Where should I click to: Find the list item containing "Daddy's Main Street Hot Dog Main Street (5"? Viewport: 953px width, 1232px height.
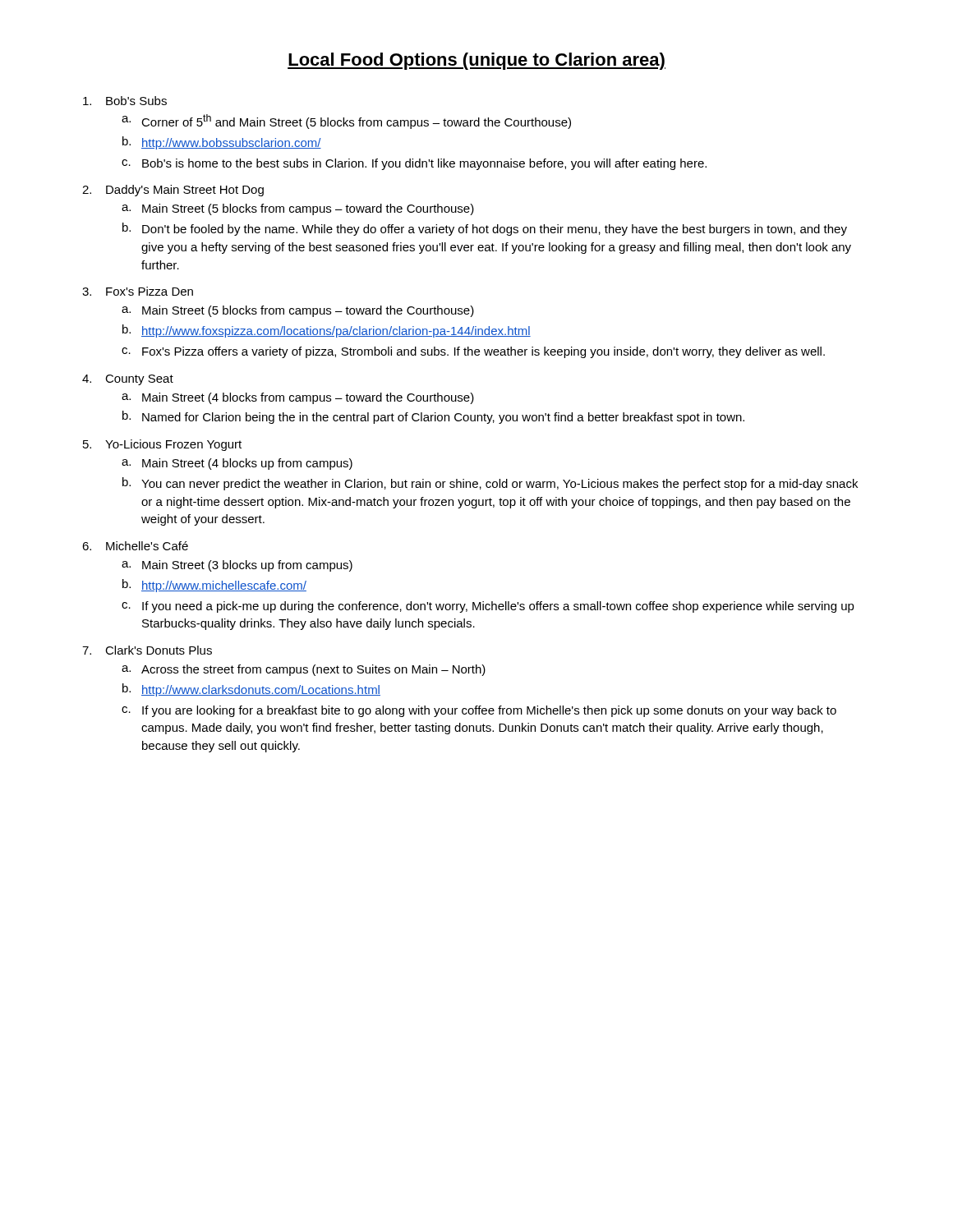point(488,229)
